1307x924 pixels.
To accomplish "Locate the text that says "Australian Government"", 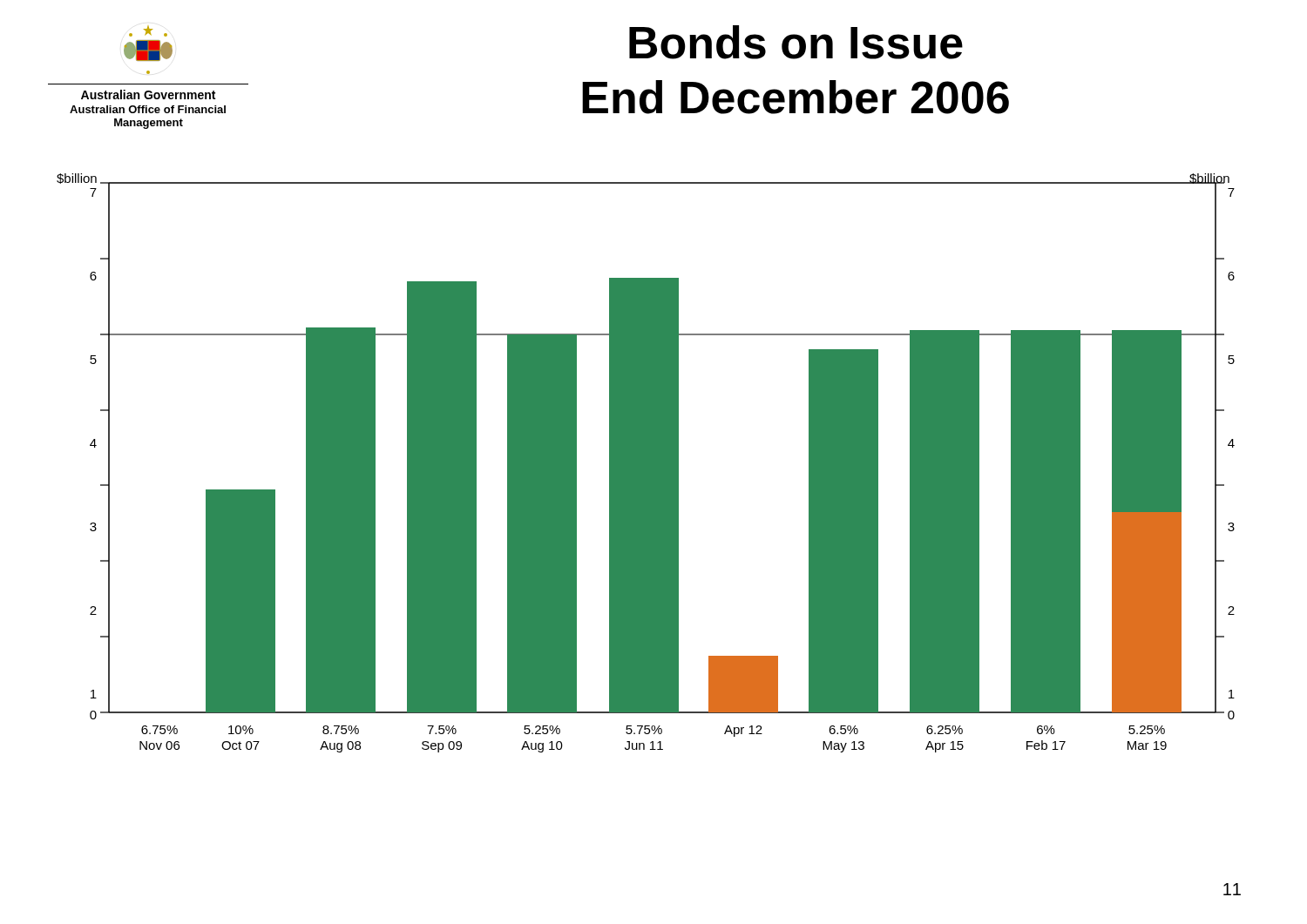I will [x=148, y=95].
